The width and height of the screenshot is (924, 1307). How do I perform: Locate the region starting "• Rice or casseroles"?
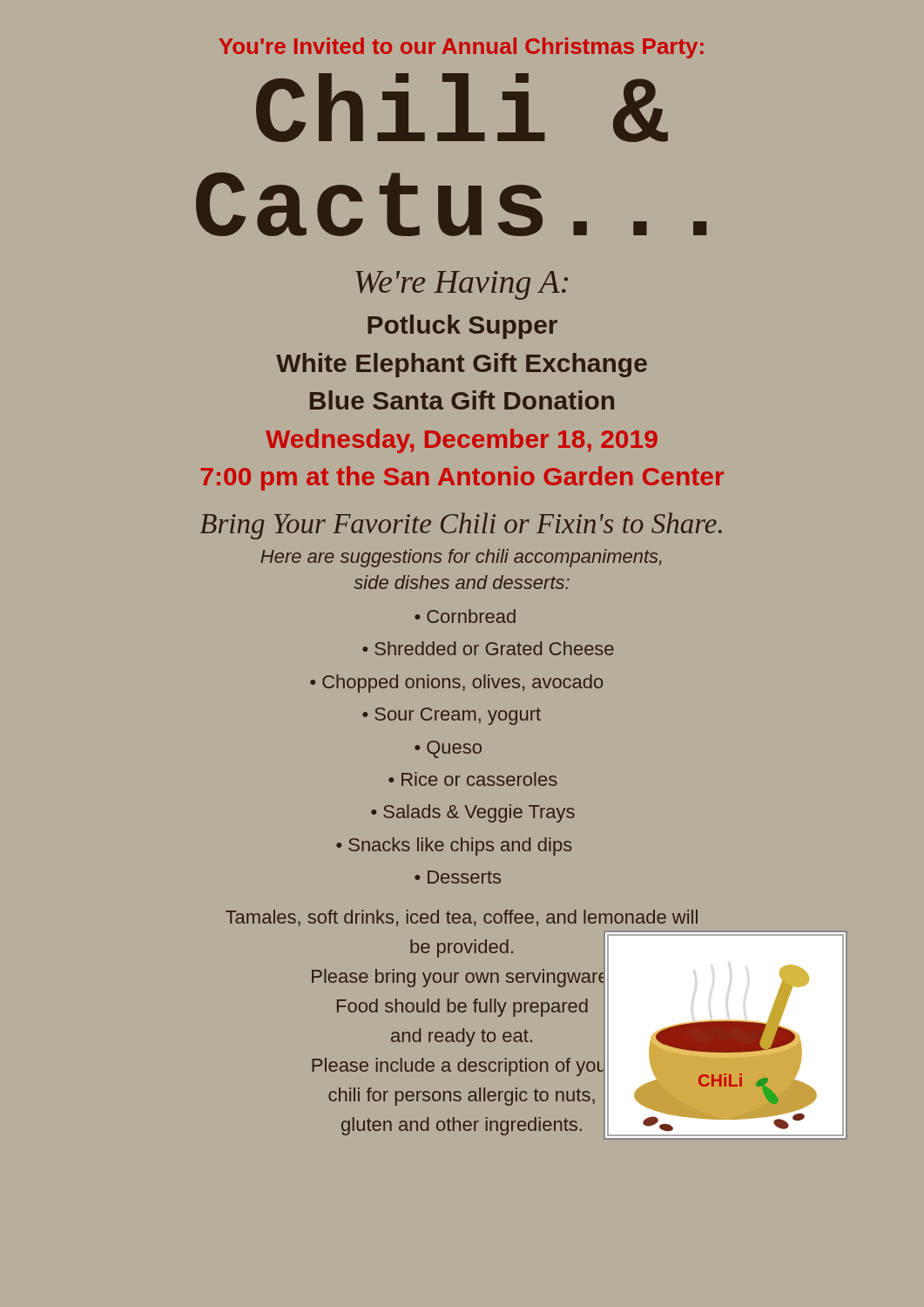(x=473, y=779)
